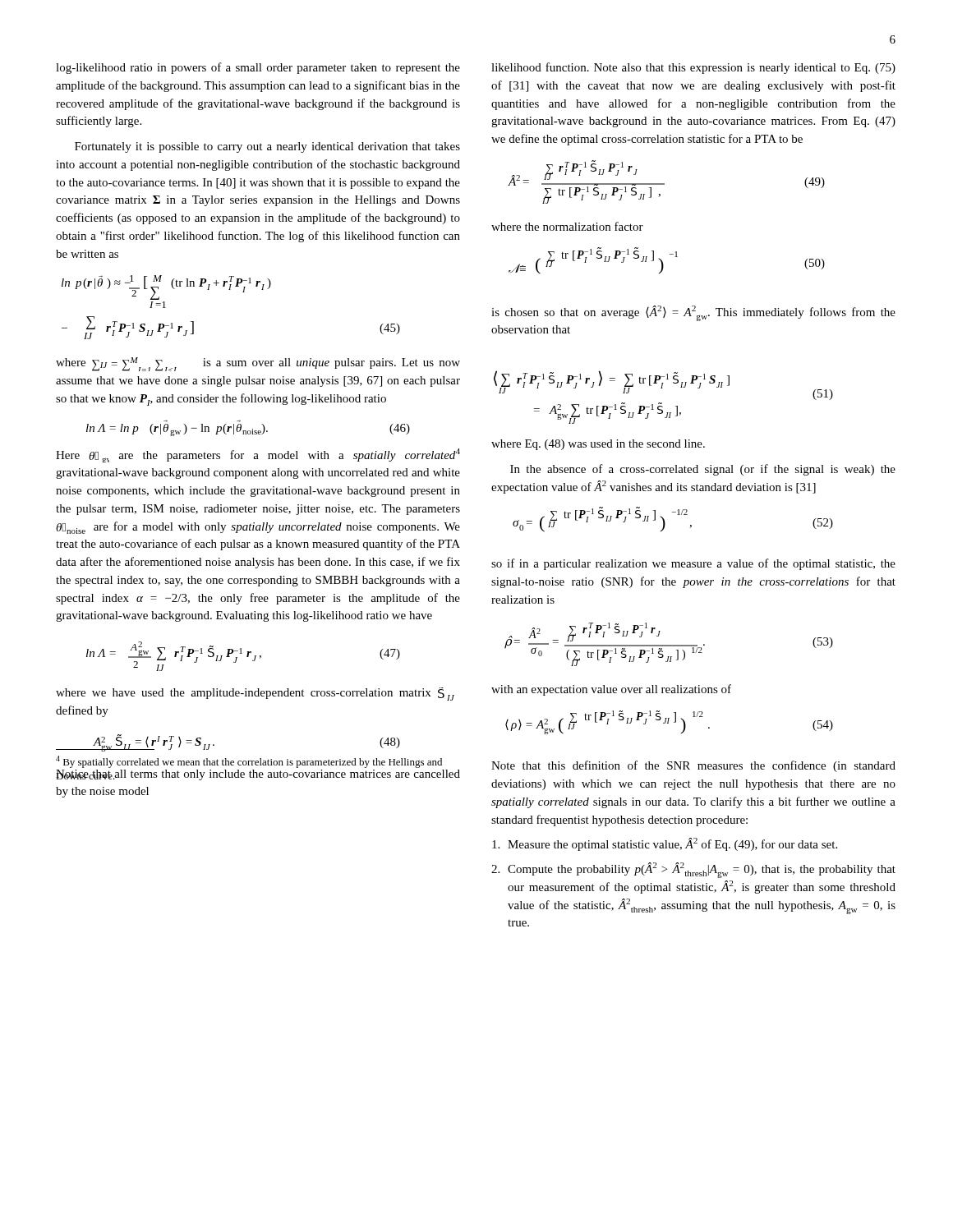Viewport: 953px width, 1232px height.
Task: Click on the passage starting "ln Λ = A"
Action: pyautogui.click(x=258, y=655)
